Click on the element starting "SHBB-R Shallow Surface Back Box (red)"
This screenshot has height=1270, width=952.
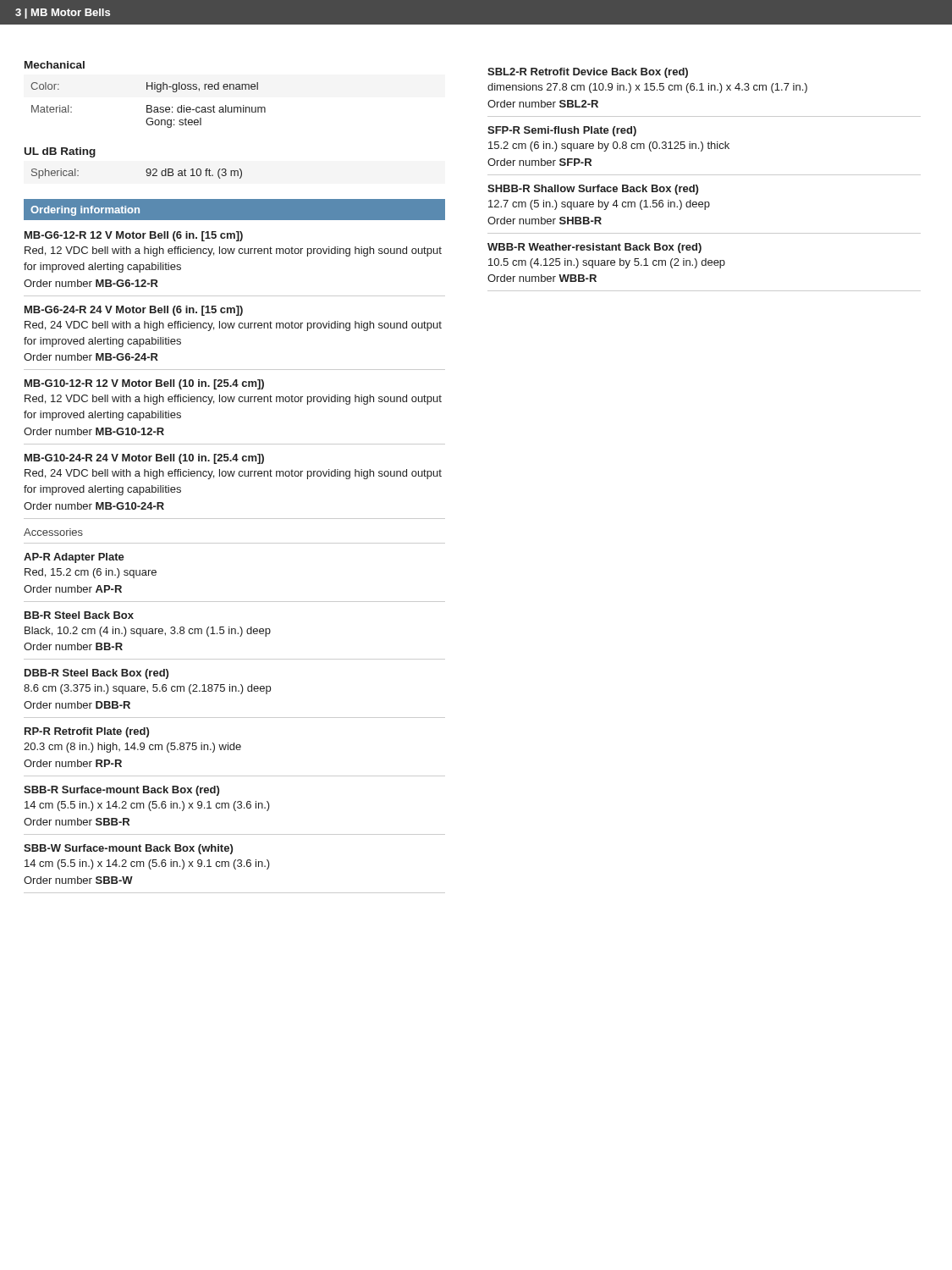pyautogui.click(x=704, y=204)
